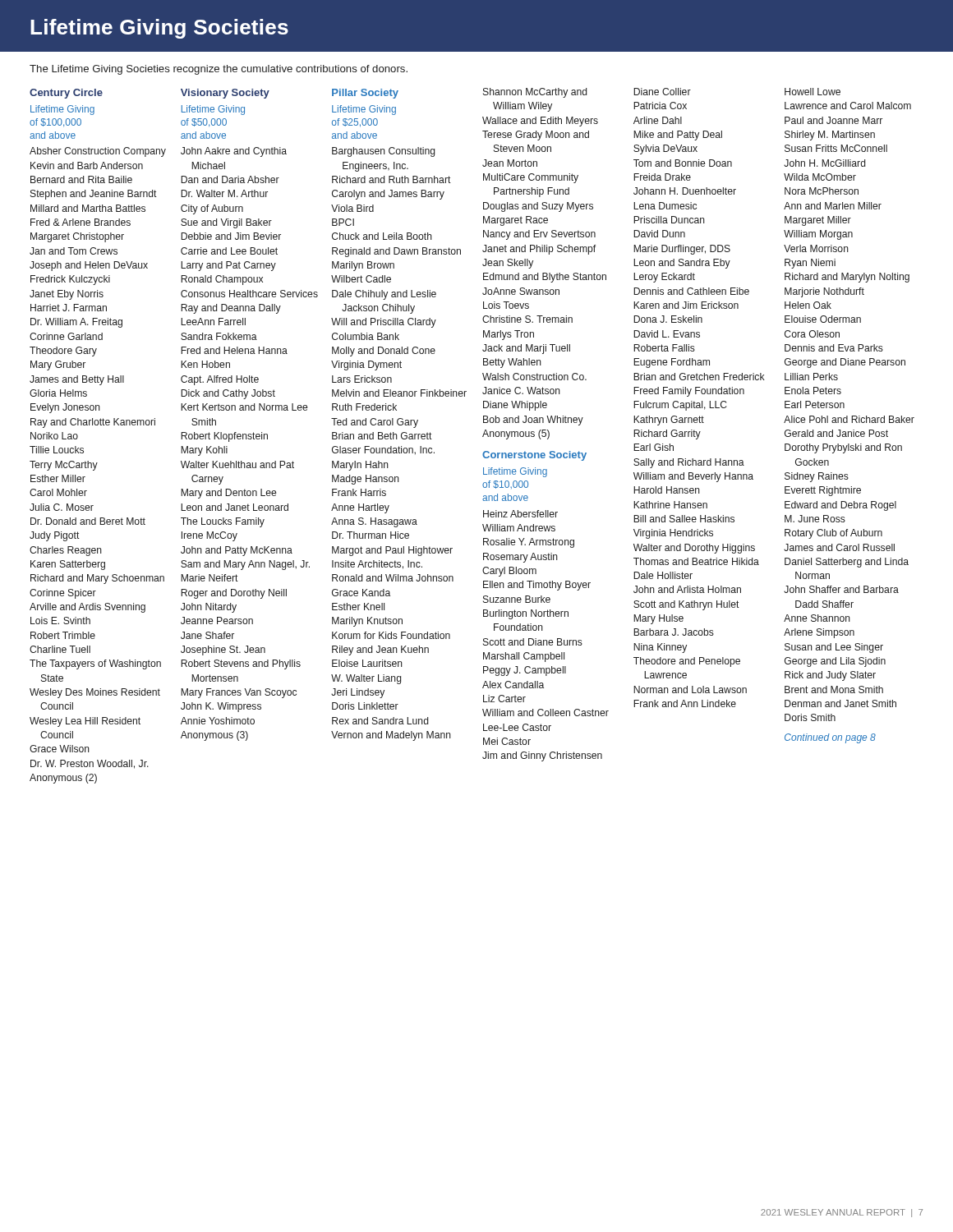This screenshot has height=1232, width=953.
Task: Find "Anne Shannon" on this page
Action: click(817, 619)
